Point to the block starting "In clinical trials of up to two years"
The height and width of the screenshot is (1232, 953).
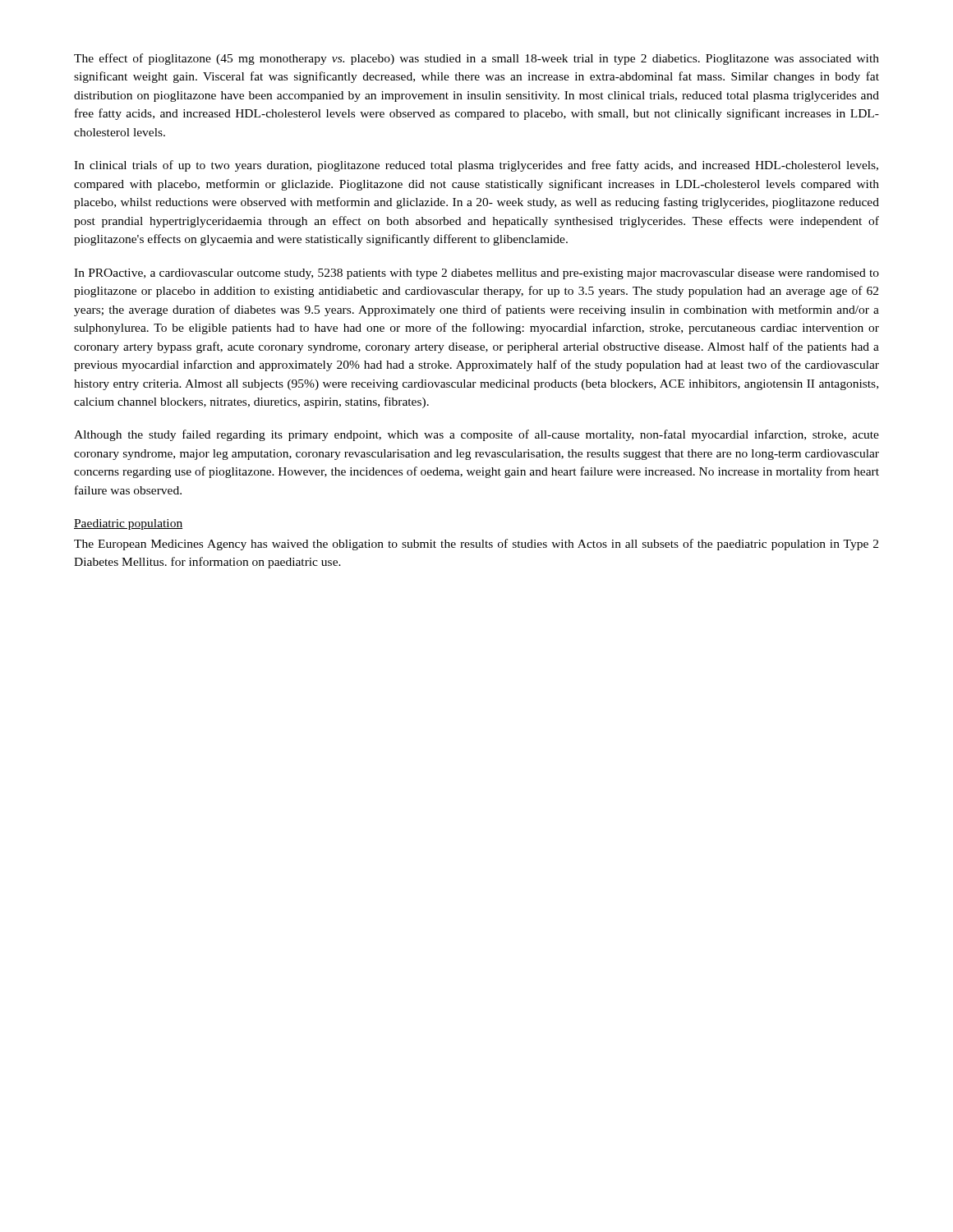(x=476, y=202)
